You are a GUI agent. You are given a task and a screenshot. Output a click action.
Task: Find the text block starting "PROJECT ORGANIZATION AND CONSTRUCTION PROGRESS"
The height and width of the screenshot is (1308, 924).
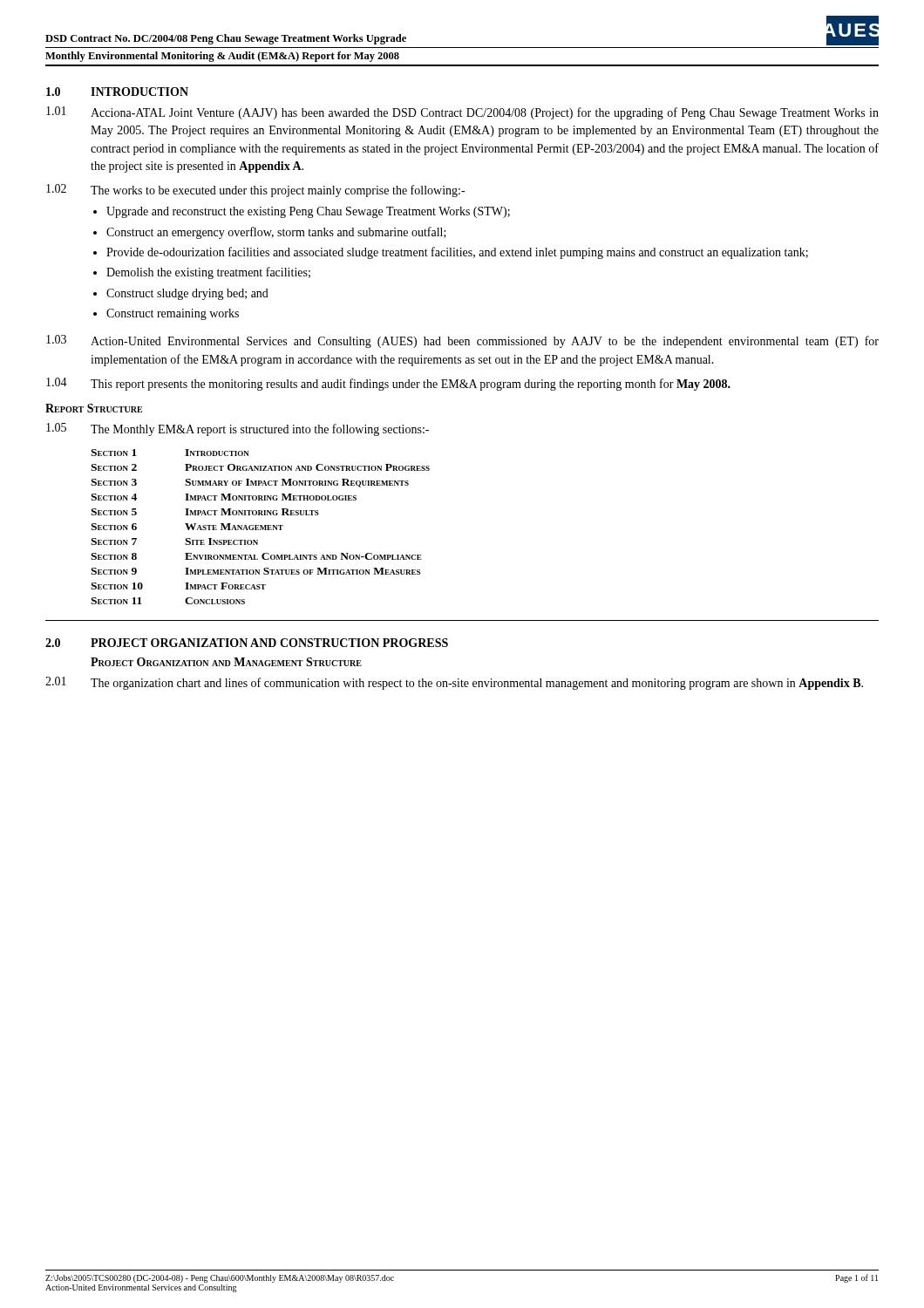(x=269, y=644)
